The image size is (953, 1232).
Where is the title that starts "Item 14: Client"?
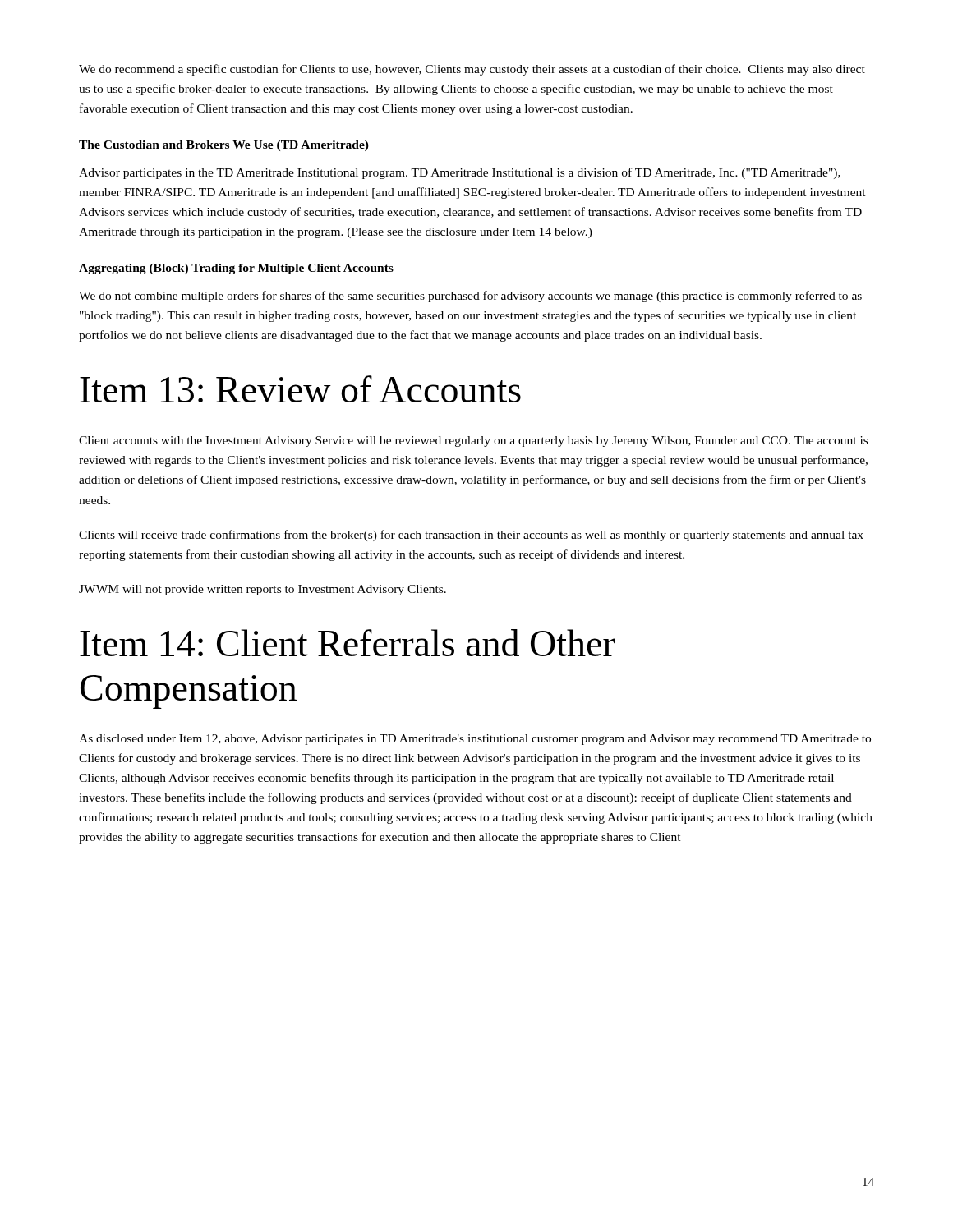(347, 665)
